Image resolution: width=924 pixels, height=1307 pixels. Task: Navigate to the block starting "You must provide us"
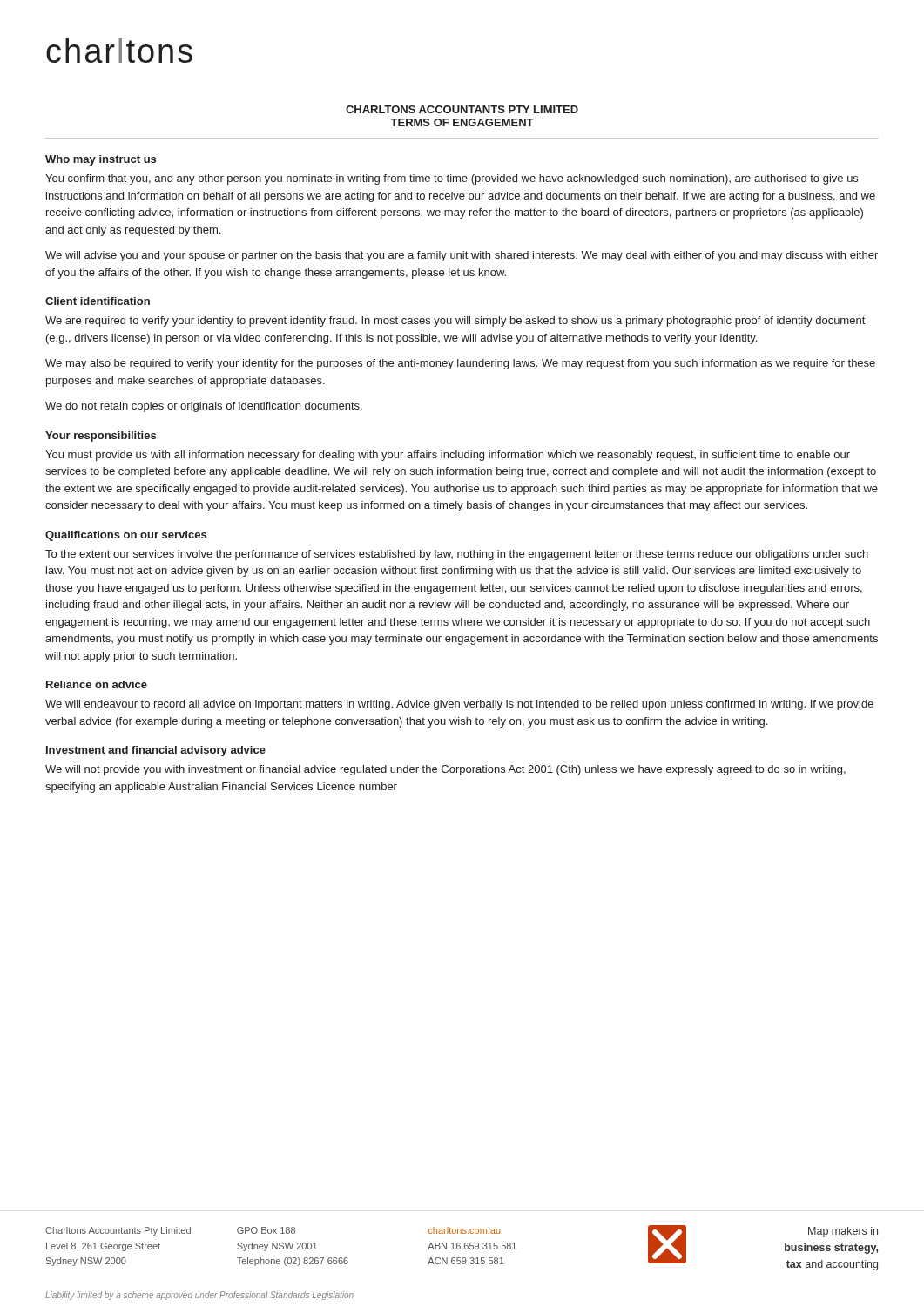(462, 479)
